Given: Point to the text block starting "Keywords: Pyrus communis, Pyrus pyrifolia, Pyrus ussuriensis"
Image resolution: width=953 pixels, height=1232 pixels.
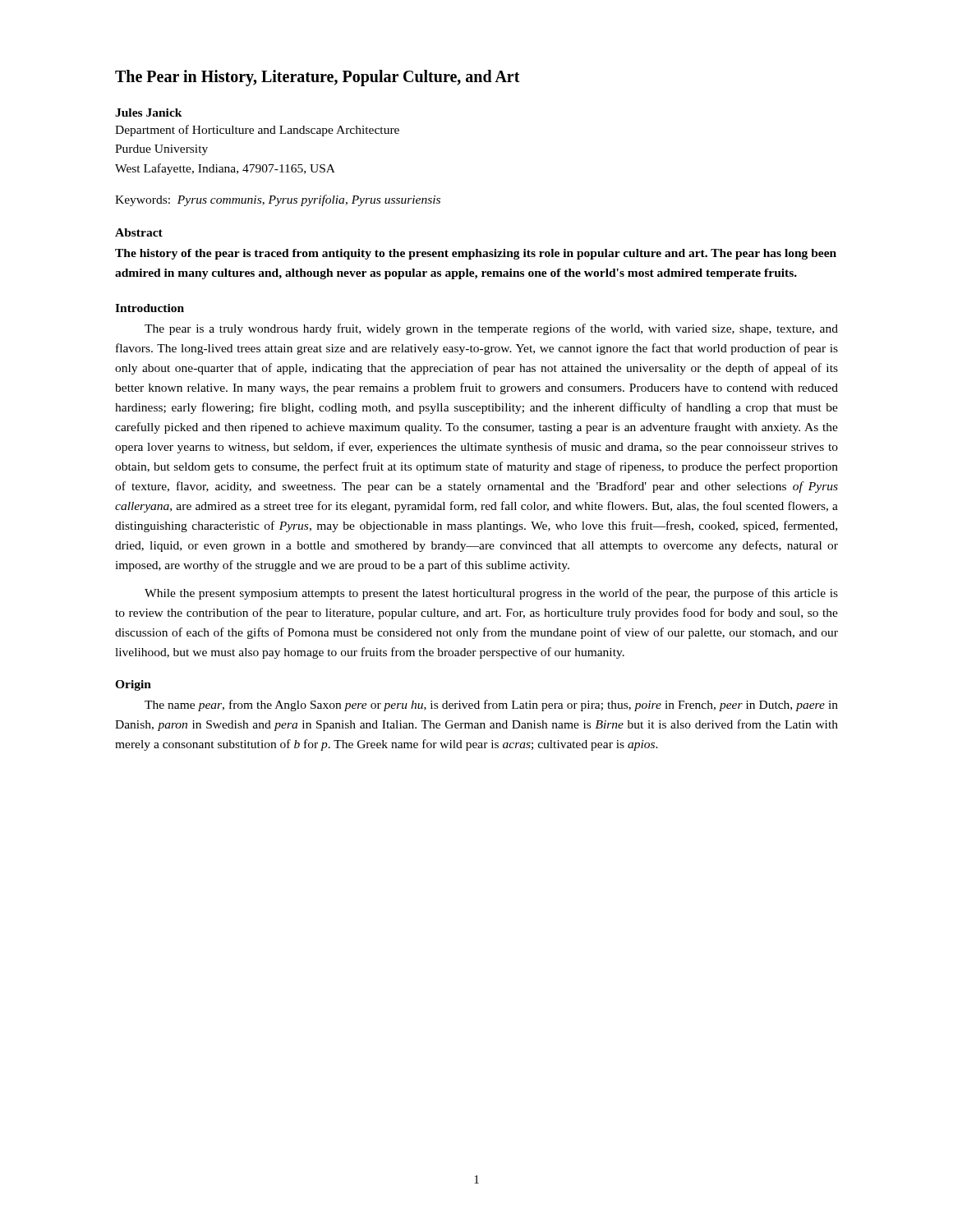Looking at the screenshot, I should pyautogui.click(x=278, y=200).
